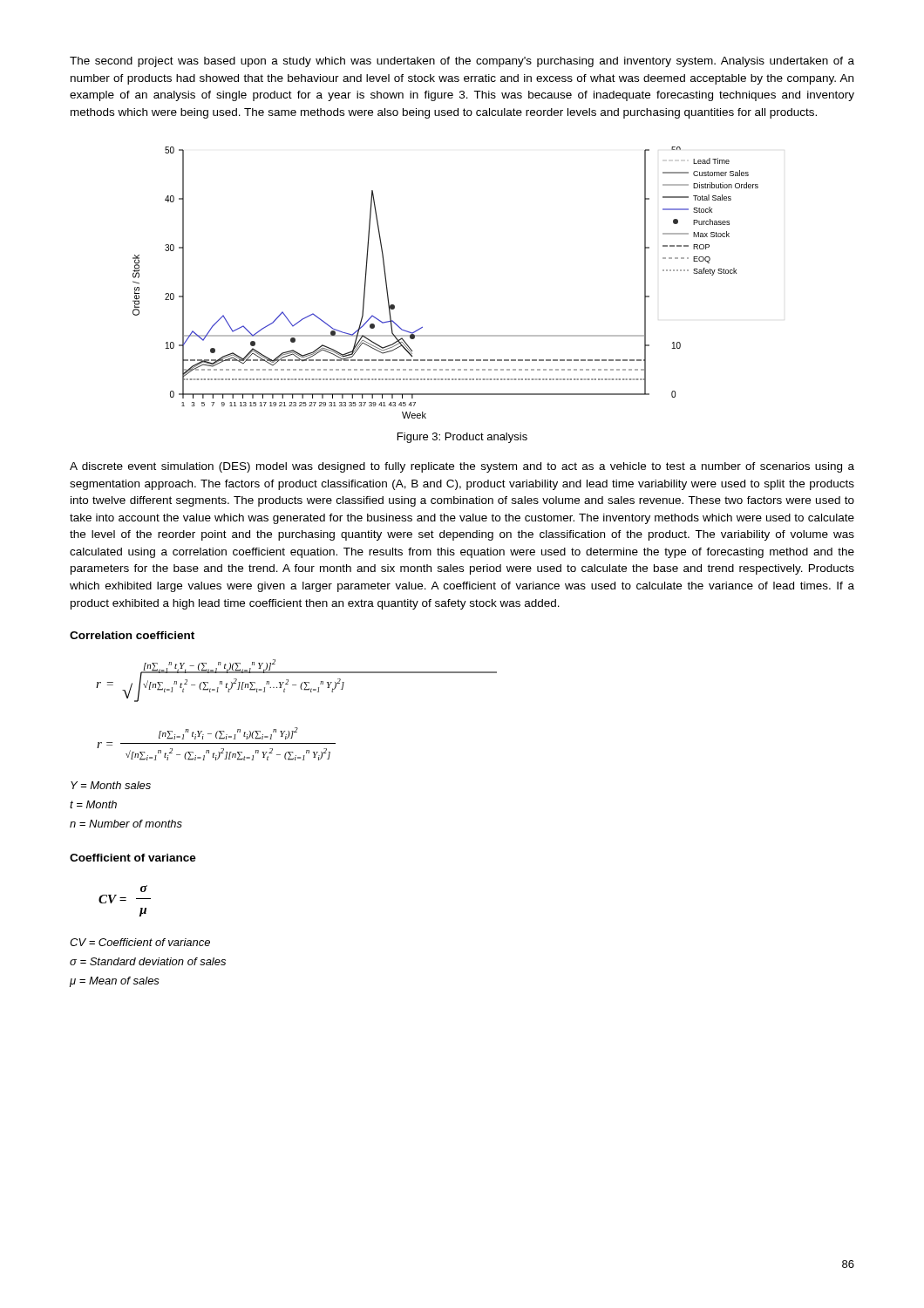Where is the formula that starts "r = √ [n∑t=1n ttYt − (∑t=1n tt)(∑t=1n"?
The width and height of the screenshot is (924, 1308).
pos(296,681)
